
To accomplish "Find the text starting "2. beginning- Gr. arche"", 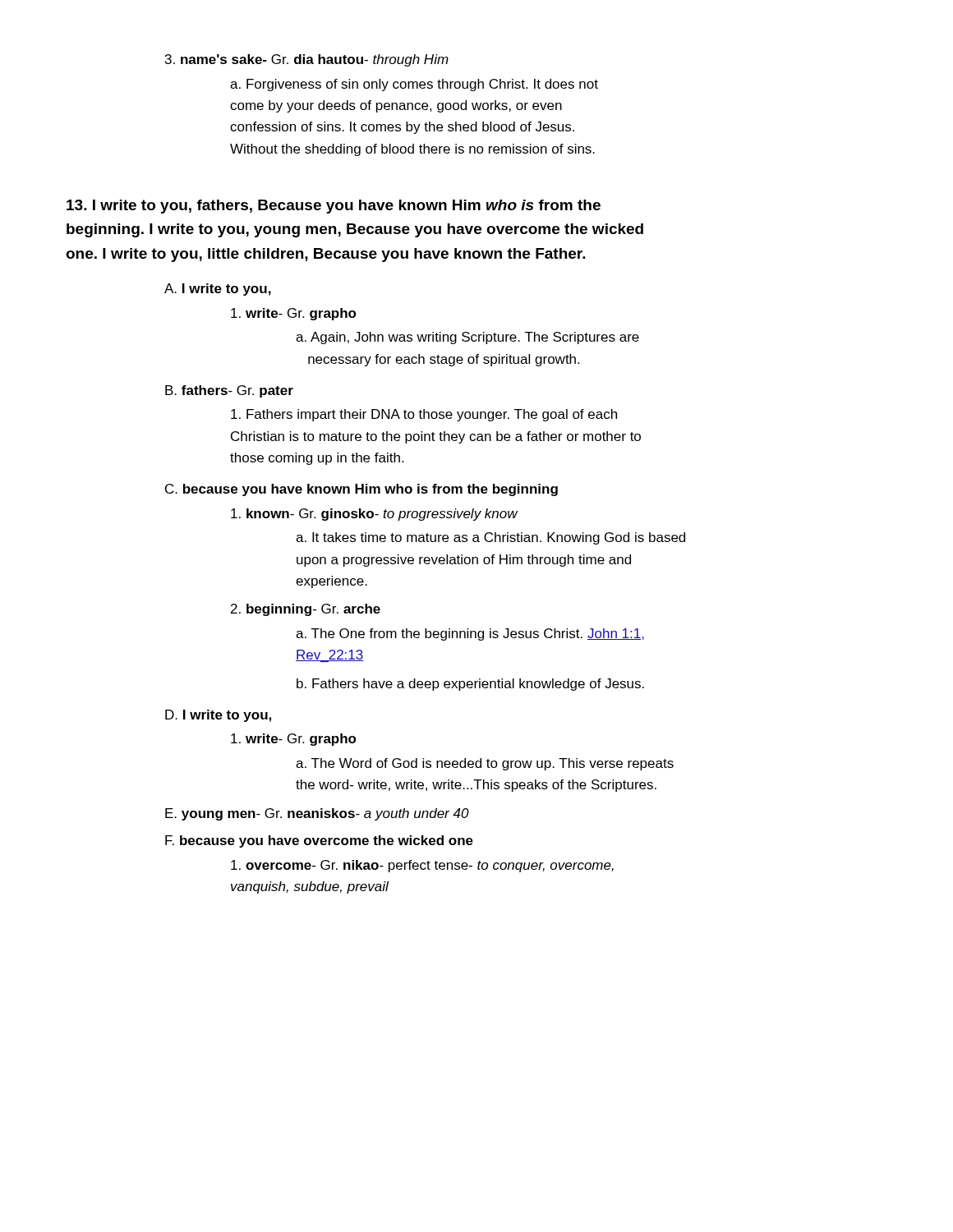I will tap(305, 609).
